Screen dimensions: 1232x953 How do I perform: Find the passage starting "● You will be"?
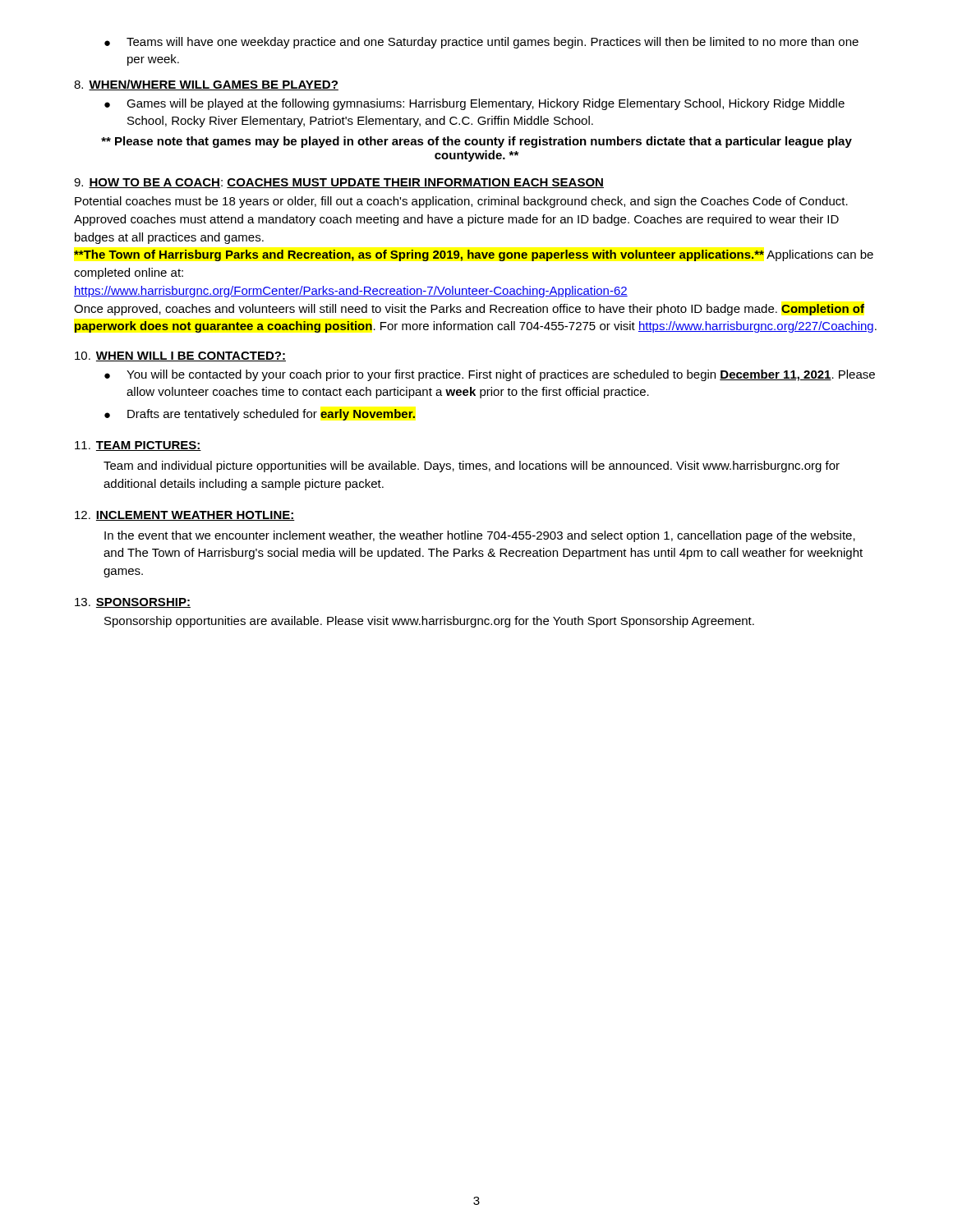[491, 383]
